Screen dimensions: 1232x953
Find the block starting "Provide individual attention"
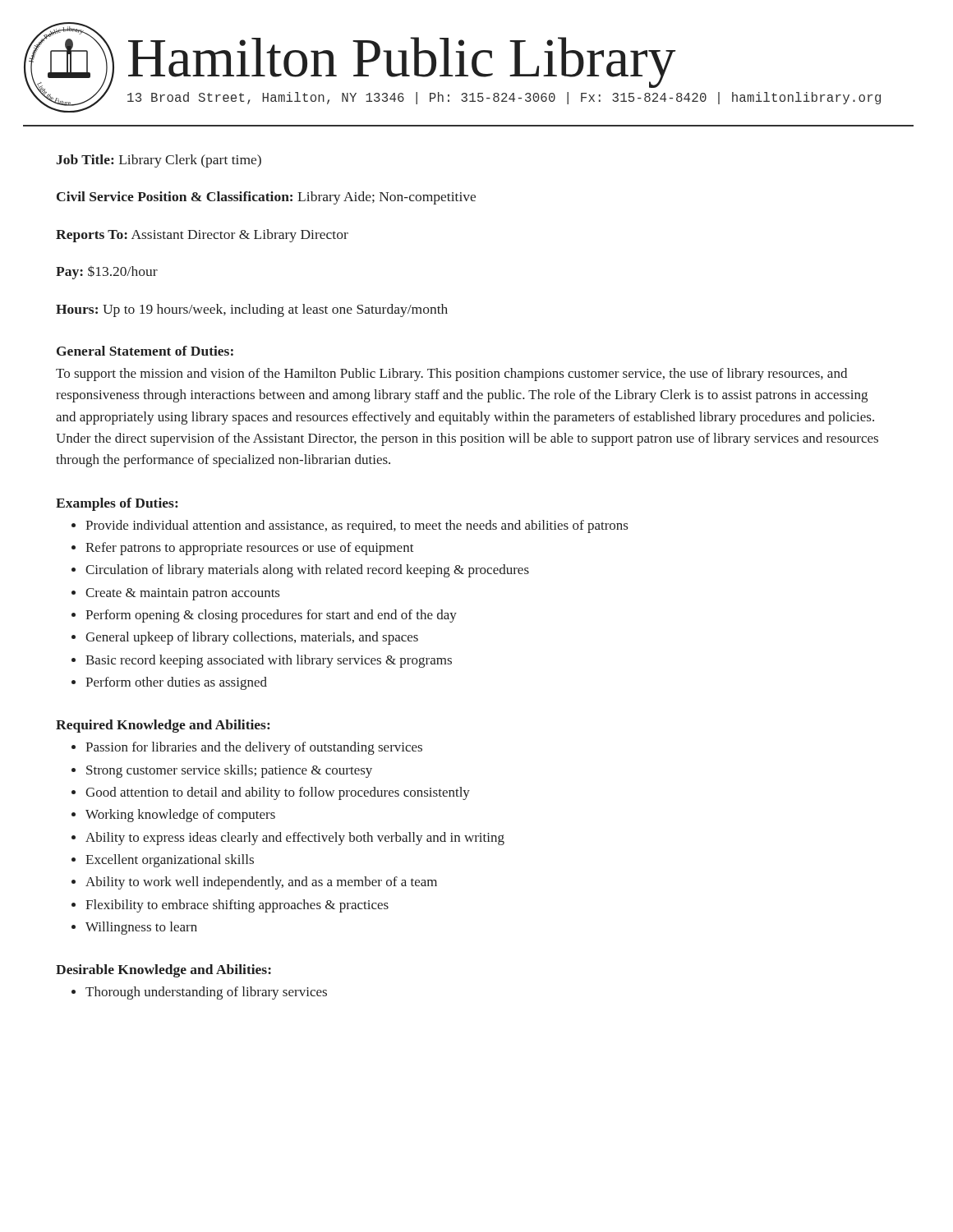coord(357,525)
